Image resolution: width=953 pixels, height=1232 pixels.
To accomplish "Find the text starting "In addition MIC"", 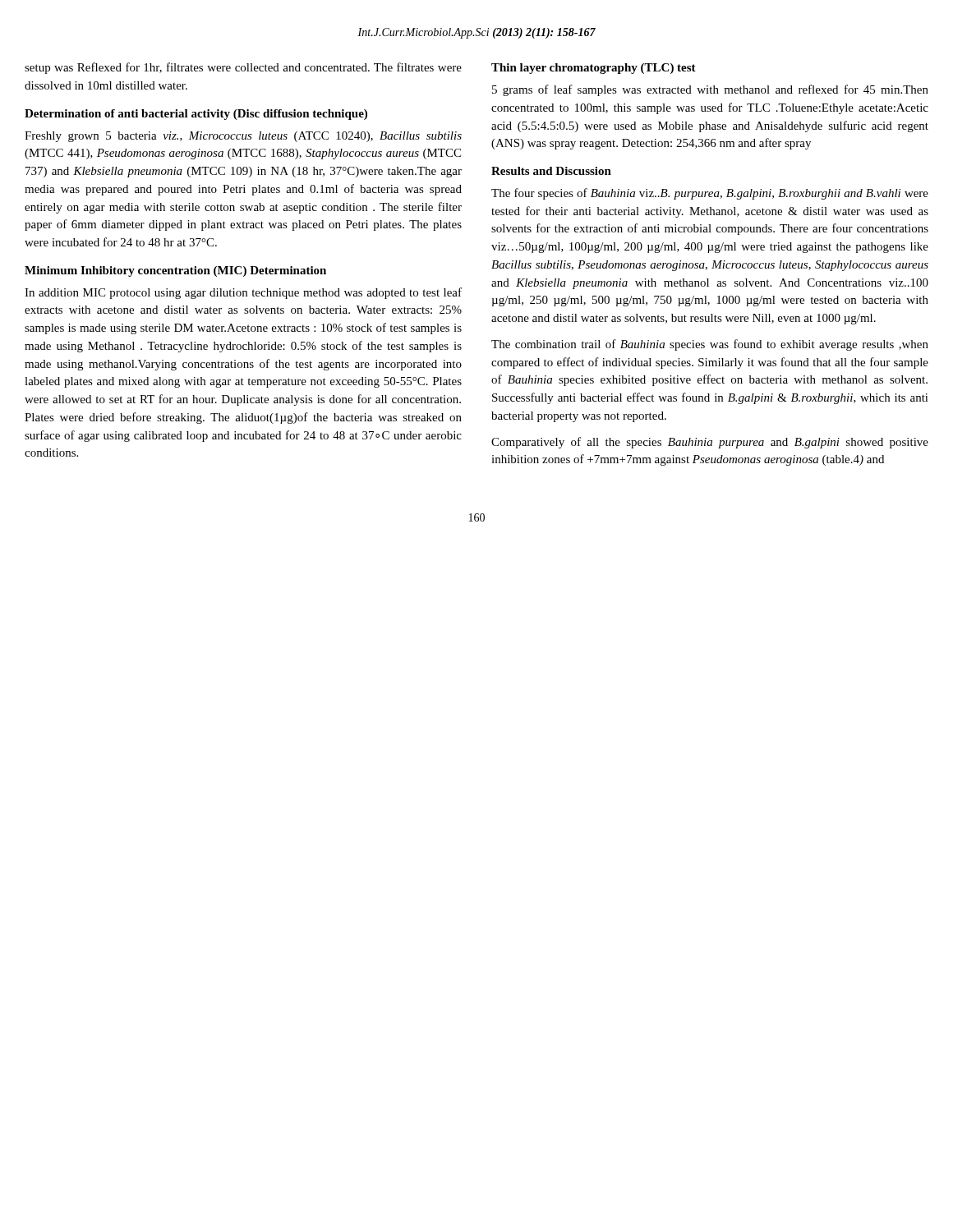I will tap(243, 373).
